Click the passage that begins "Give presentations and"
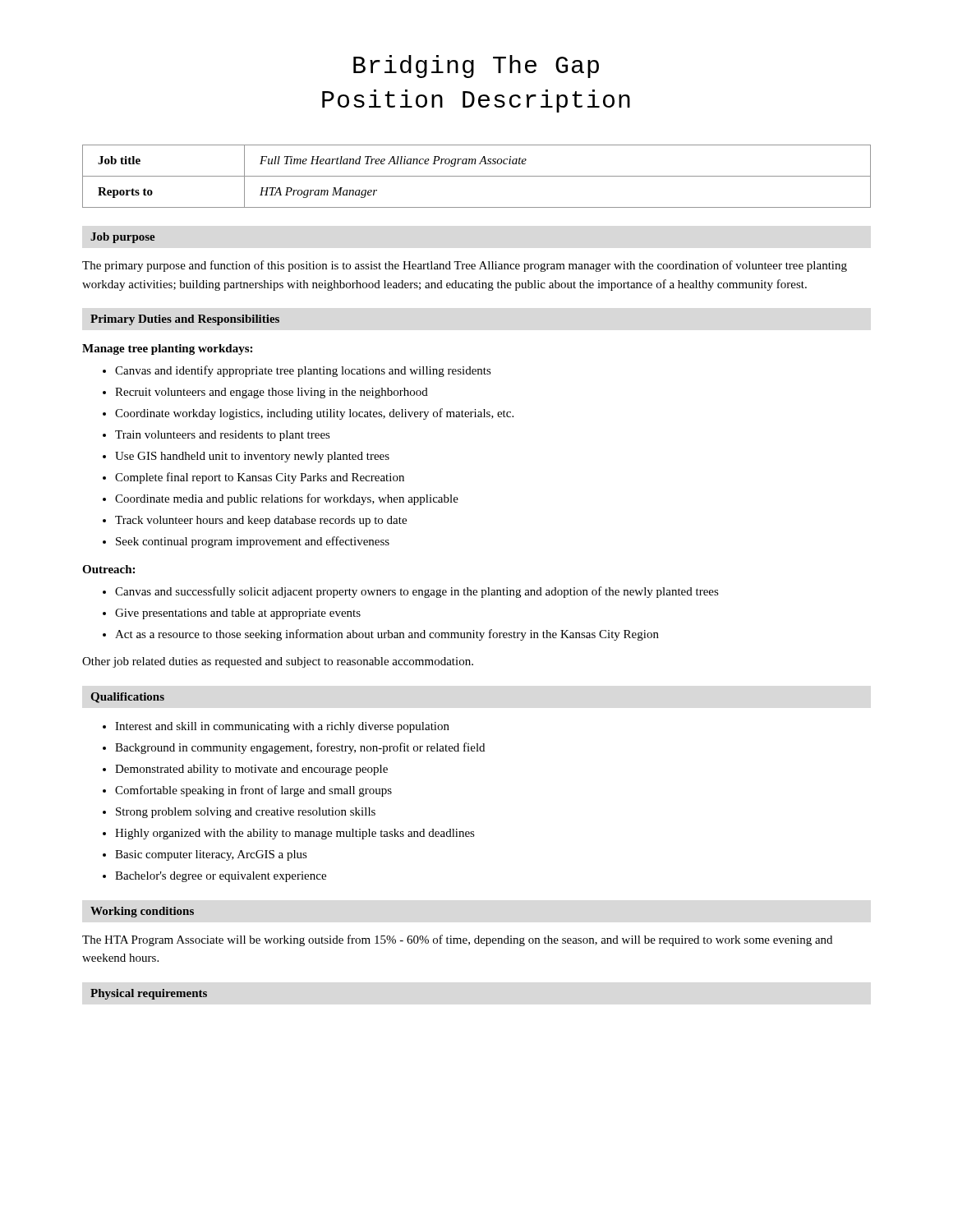This screenshot has width=953, height=1232. (x=238, y=613)
